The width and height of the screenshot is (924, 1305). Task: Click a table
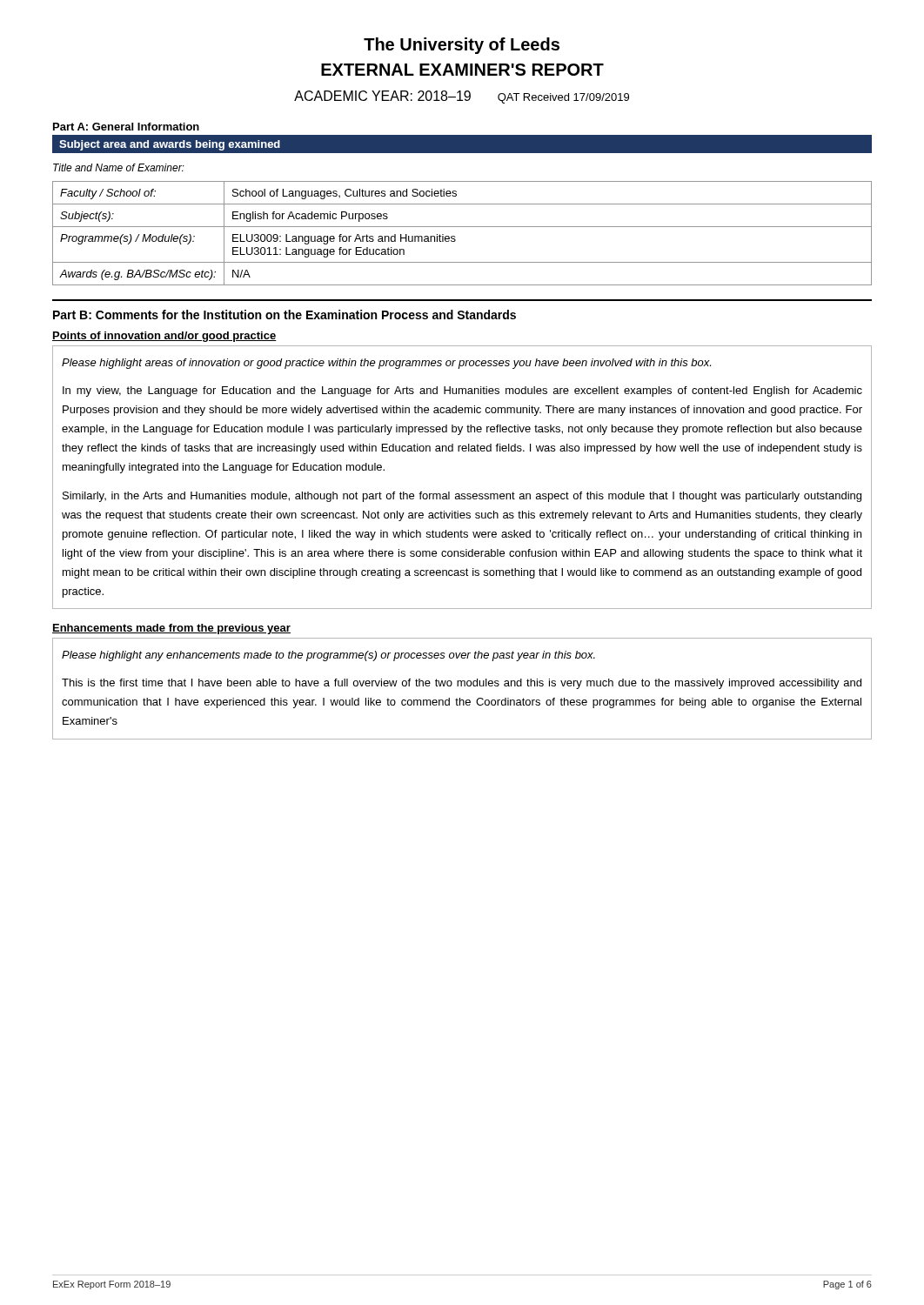[462, 233]
